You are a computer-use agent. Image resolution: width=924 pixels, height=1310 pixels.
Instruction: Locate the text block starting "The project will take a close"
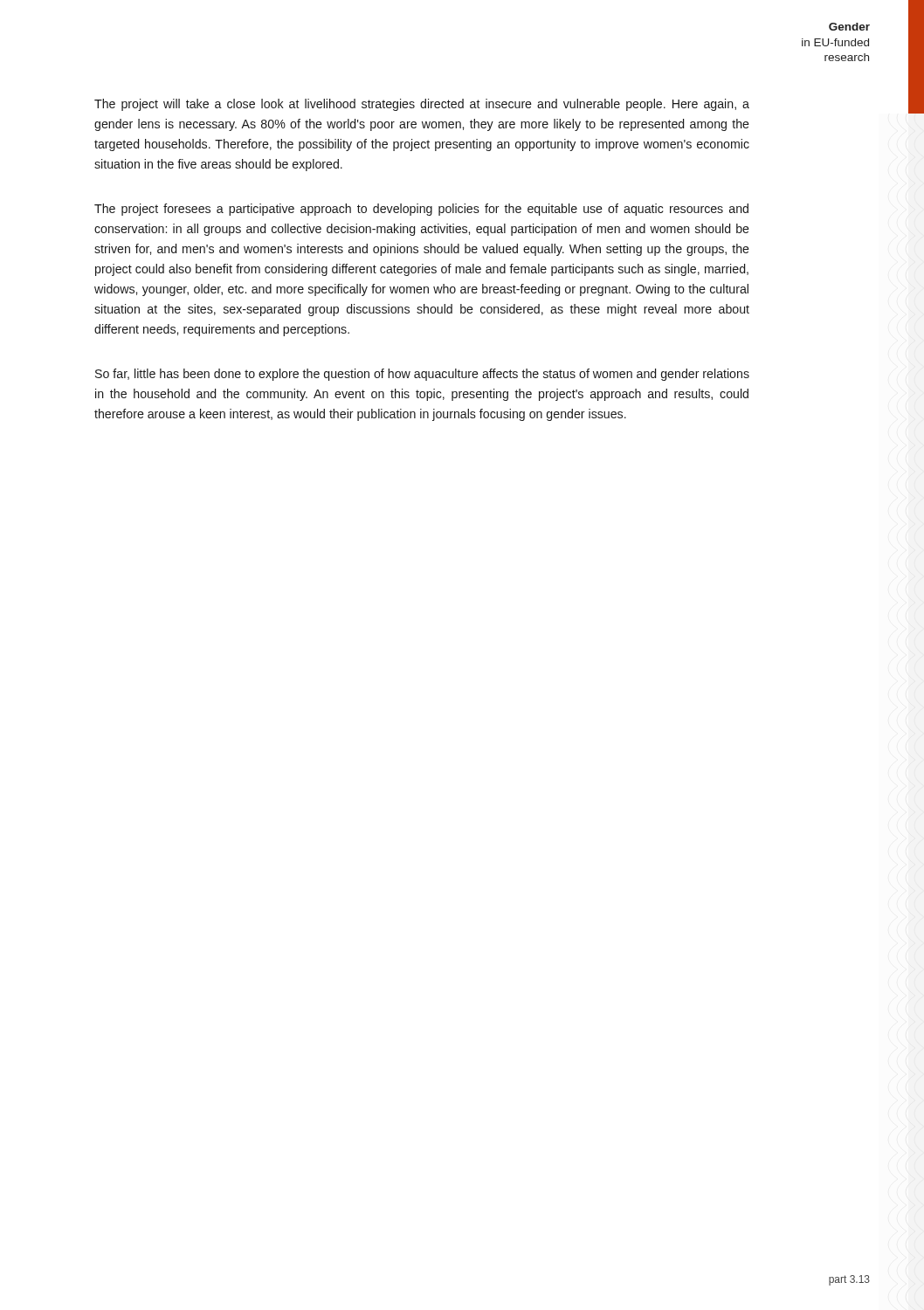point(422,134)
